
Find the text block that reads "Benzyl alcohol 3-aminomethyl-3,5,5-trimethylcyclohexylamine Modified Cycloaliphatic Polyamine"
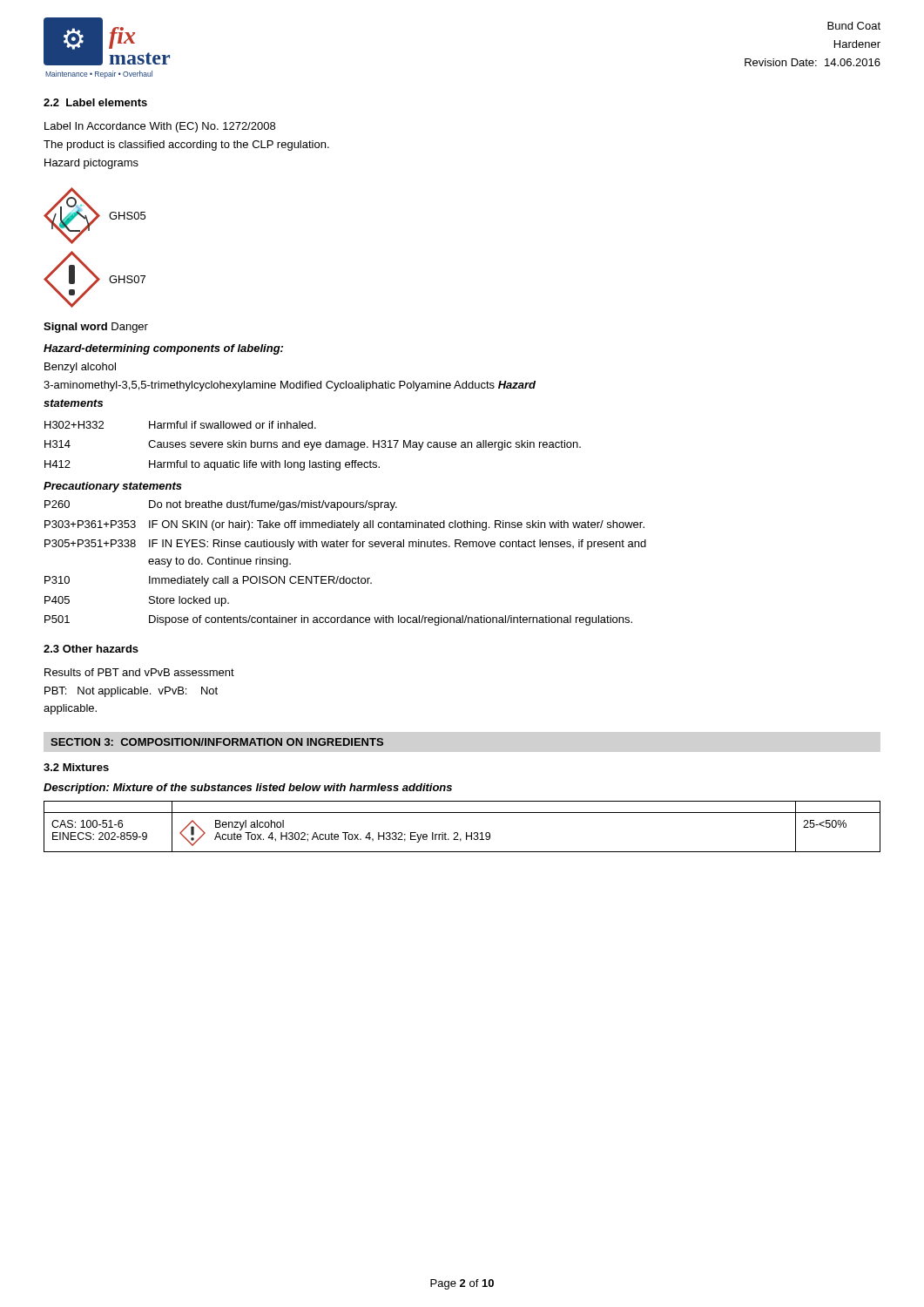pos(290,385)
